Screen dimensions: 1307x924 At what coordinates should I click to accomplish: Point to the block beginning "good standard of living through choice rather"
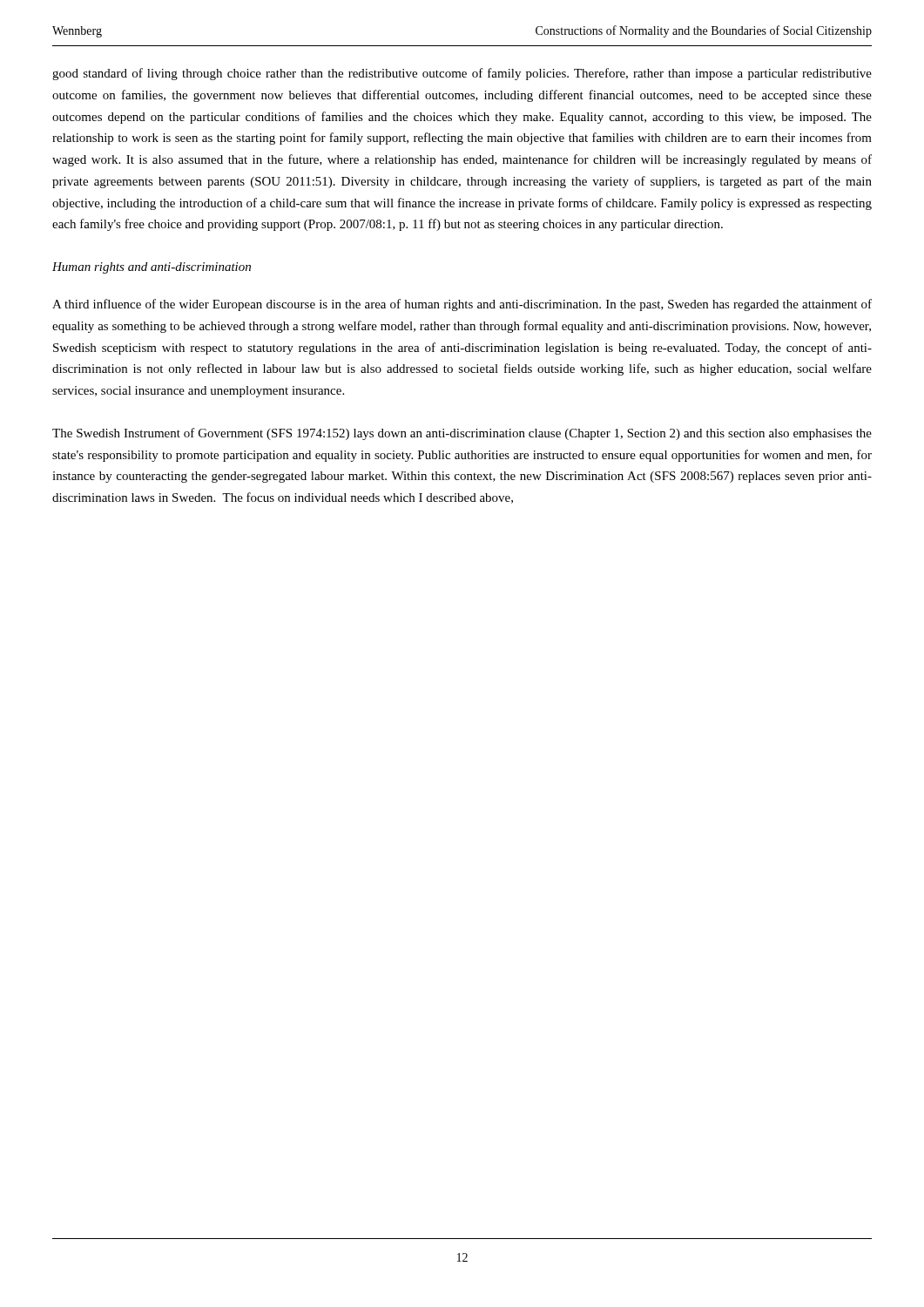point(462,149)
